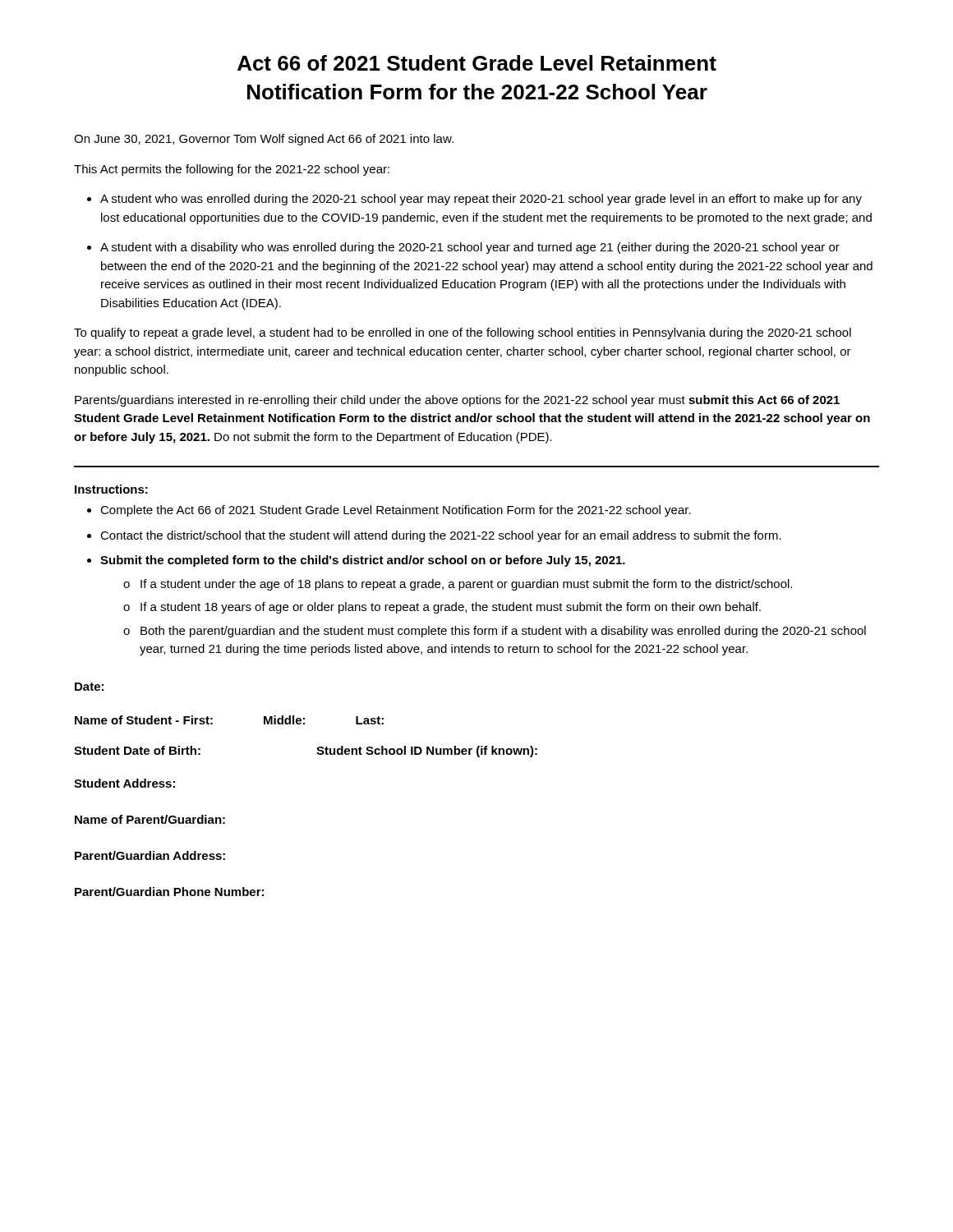Select the element starting "This Act permits the following for the 2021-22"

tap(232, 169)
